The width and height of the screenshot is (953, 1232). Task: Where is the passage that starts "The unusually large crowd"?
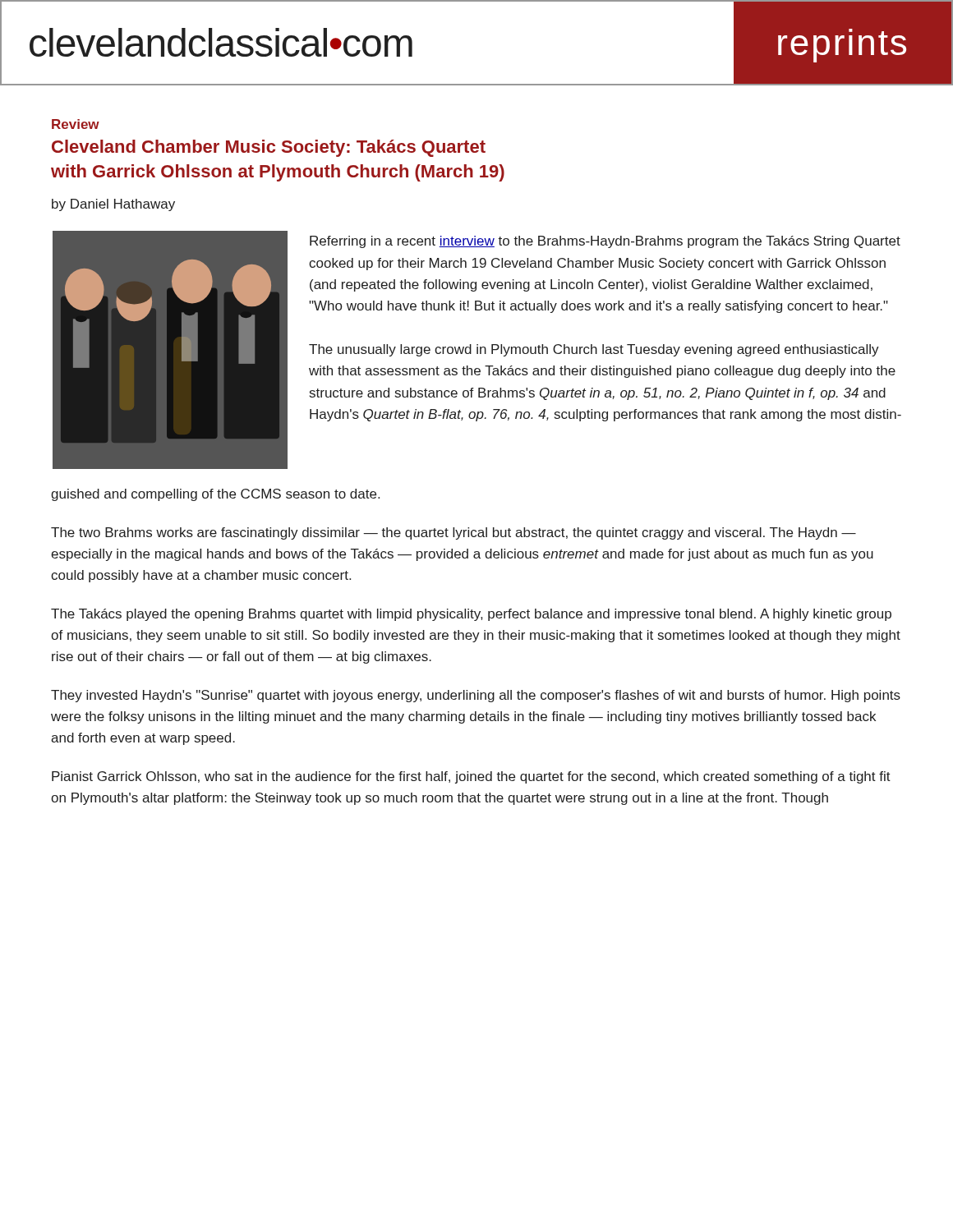tap(605, 382)
